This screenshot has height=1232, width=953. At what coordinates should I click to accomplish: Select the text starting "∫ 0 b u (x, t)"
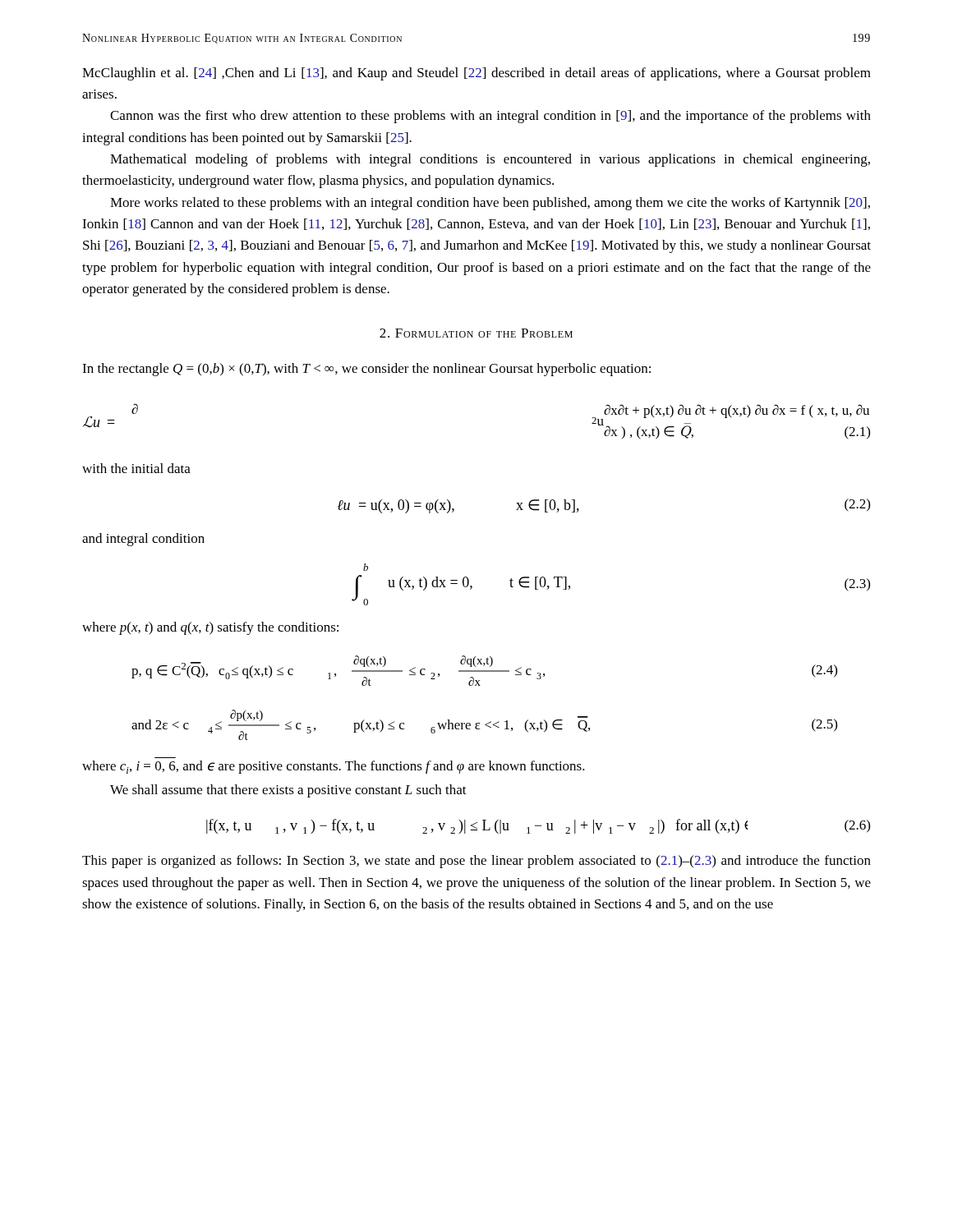pyautogui.click(x=366, y=567)
